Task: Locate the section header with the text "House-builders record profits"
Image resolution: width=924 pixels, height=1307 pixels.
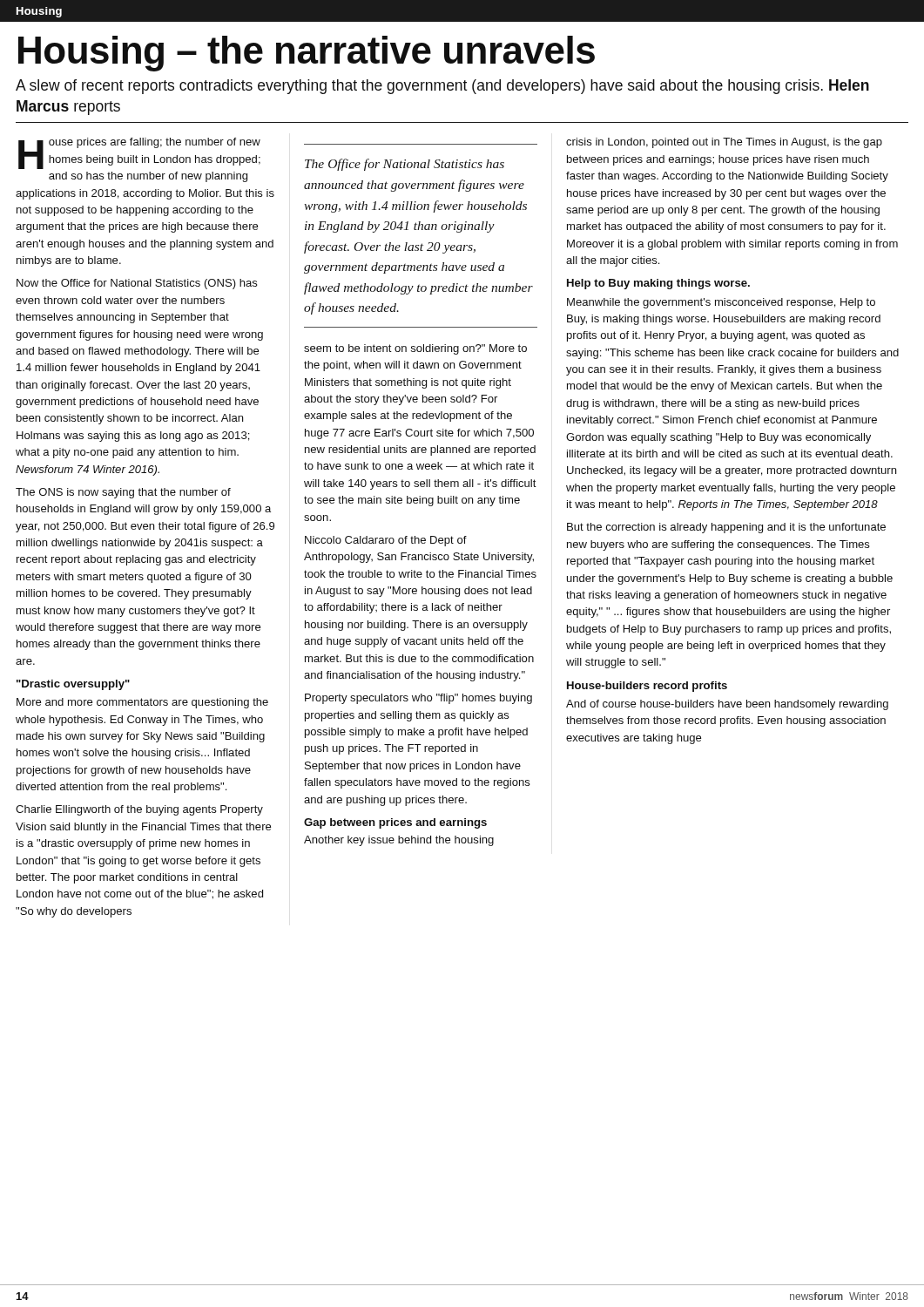Action: point(647,685)
